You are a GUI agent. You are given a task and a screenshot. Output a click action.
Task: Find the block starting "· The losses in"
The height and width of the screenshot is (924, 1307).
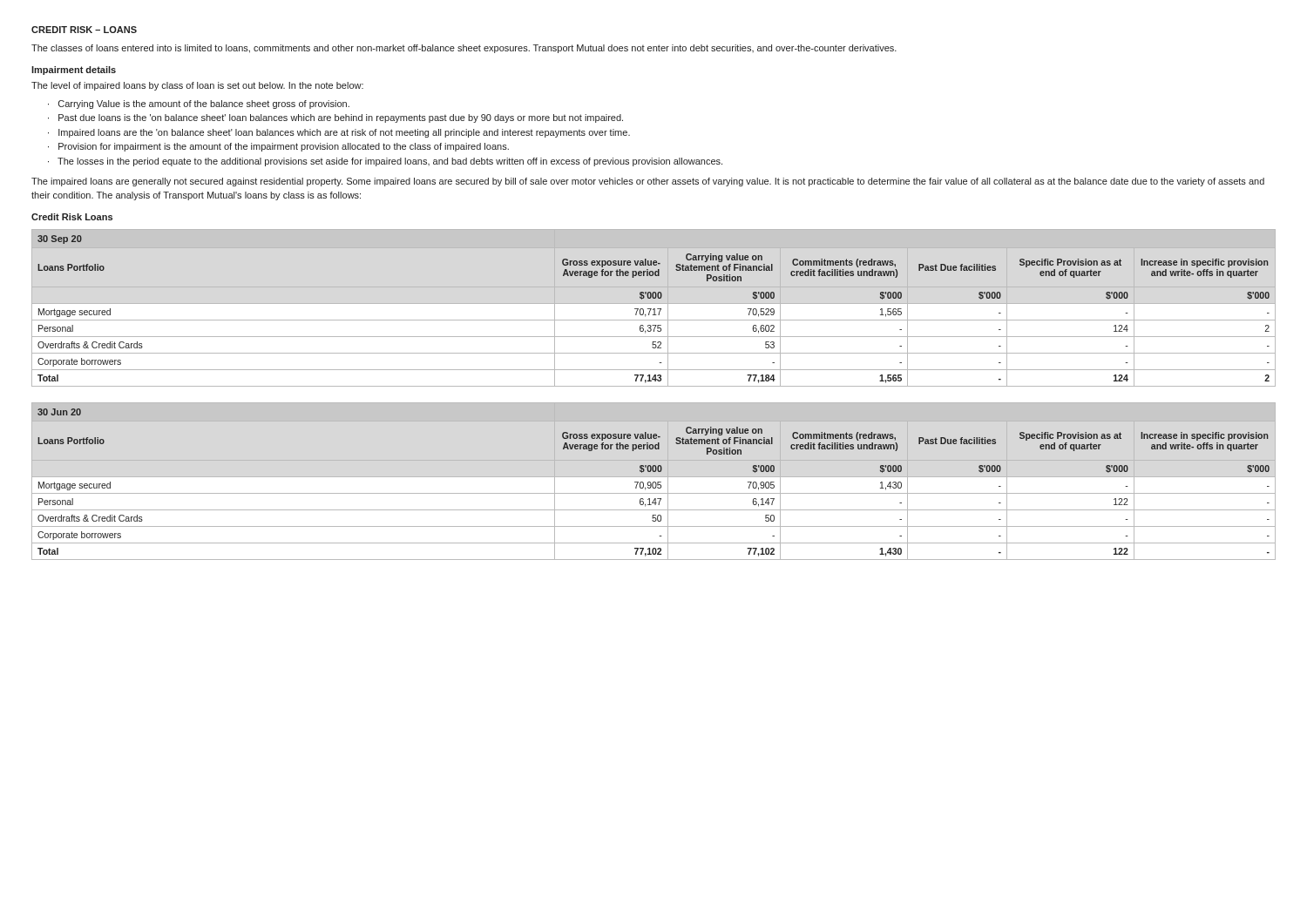coord(385,161)
